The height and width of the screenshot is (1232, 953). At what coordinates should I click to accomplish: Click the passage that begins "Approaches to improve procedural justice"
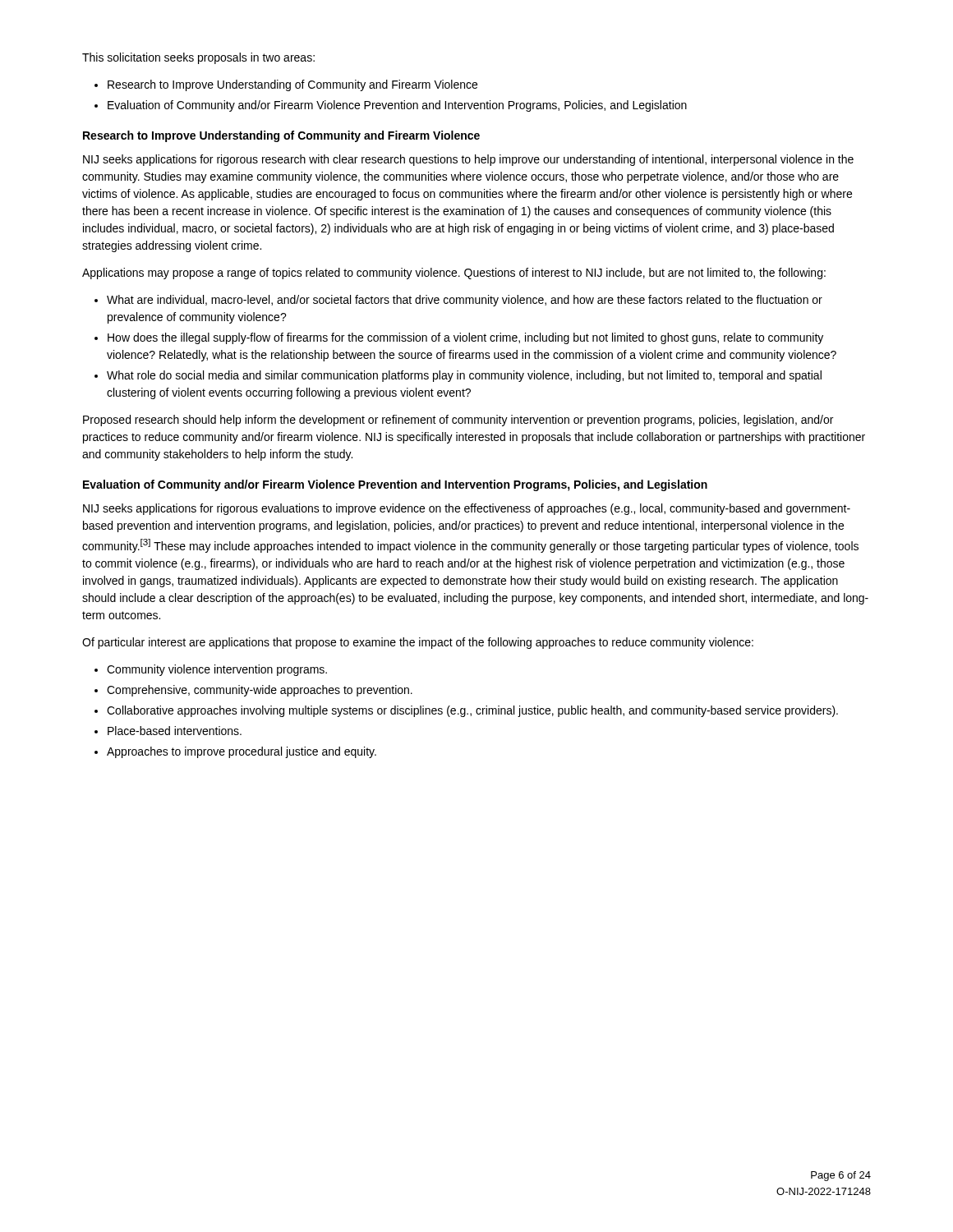[235, 752]
